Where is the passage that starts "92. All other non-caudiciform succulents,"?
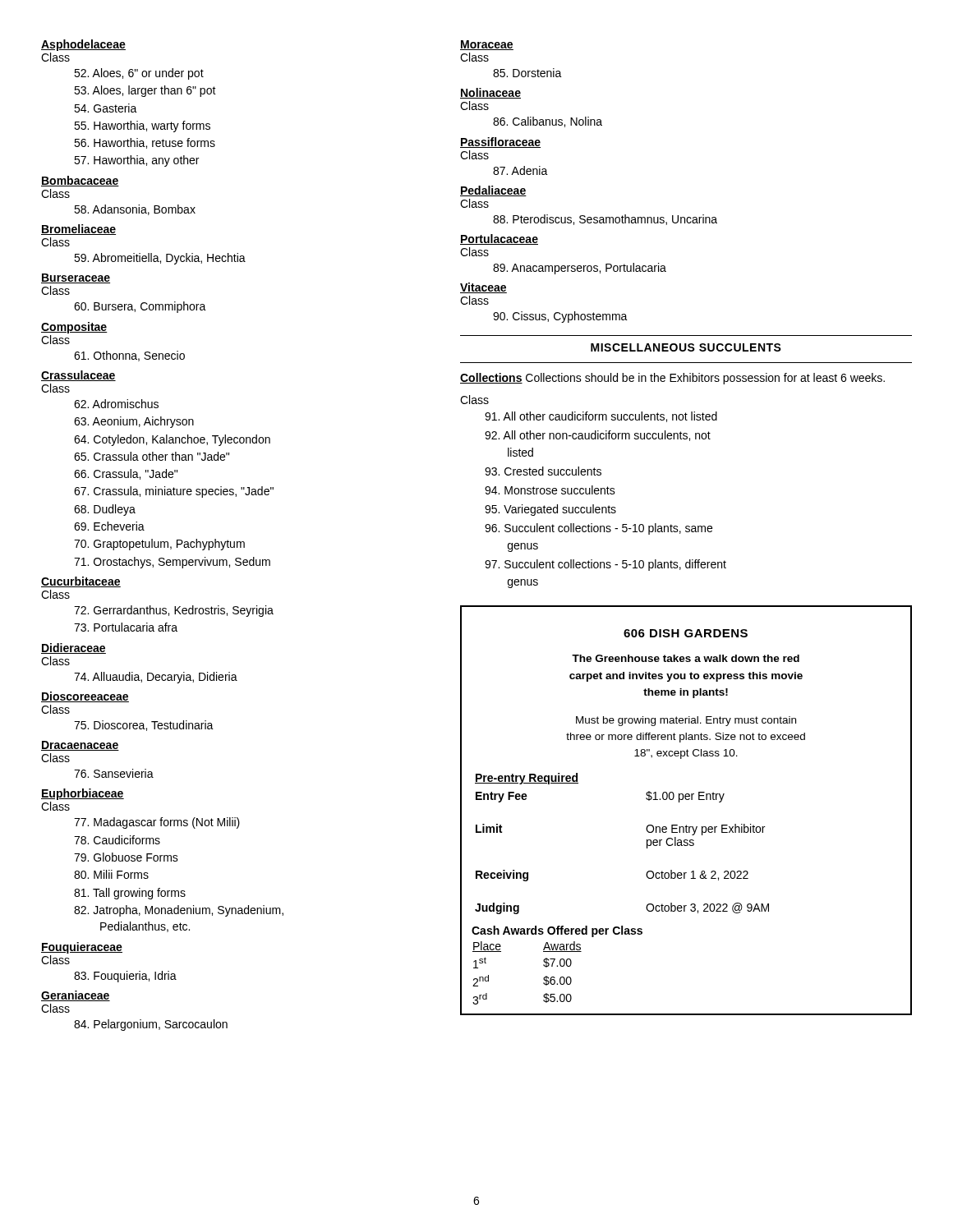The image size is (953, 1232). click(686, 444)
